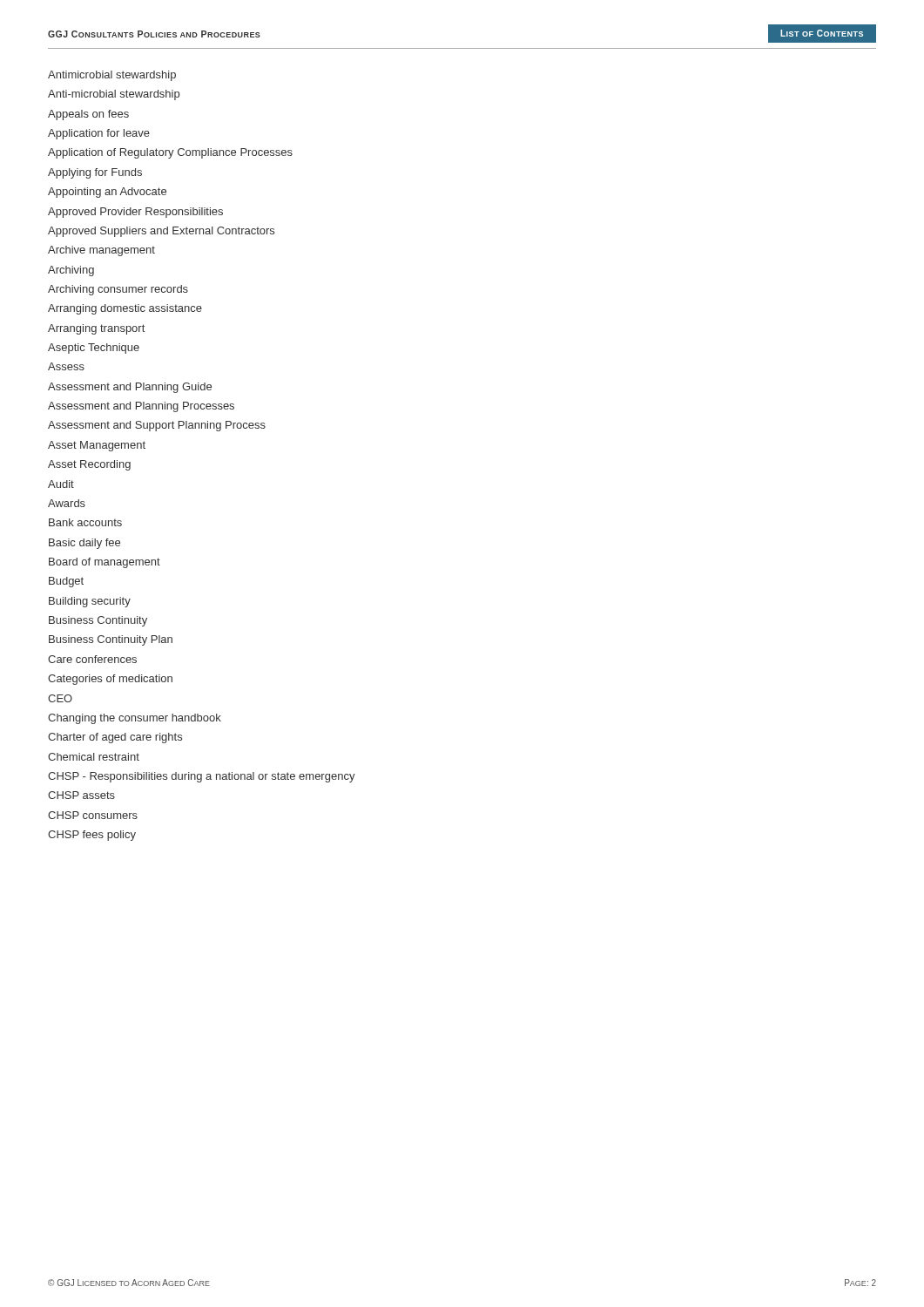Screen dimensions: 1307x924
Task: Click on the element starting "CHSP assets"
Action: pos(81,795)
